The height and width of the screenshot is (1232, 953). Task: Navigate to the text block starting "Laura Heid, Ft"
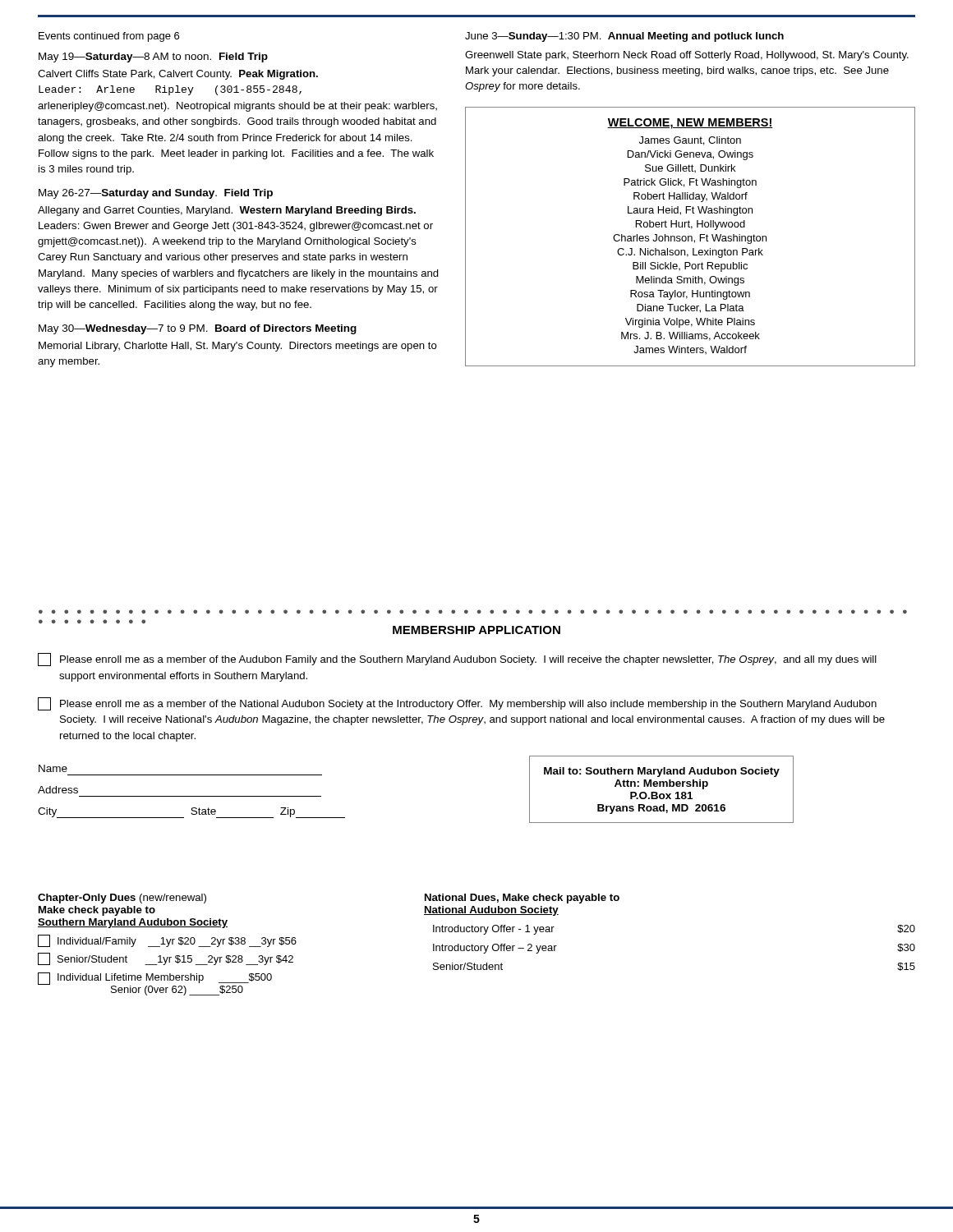690,210
